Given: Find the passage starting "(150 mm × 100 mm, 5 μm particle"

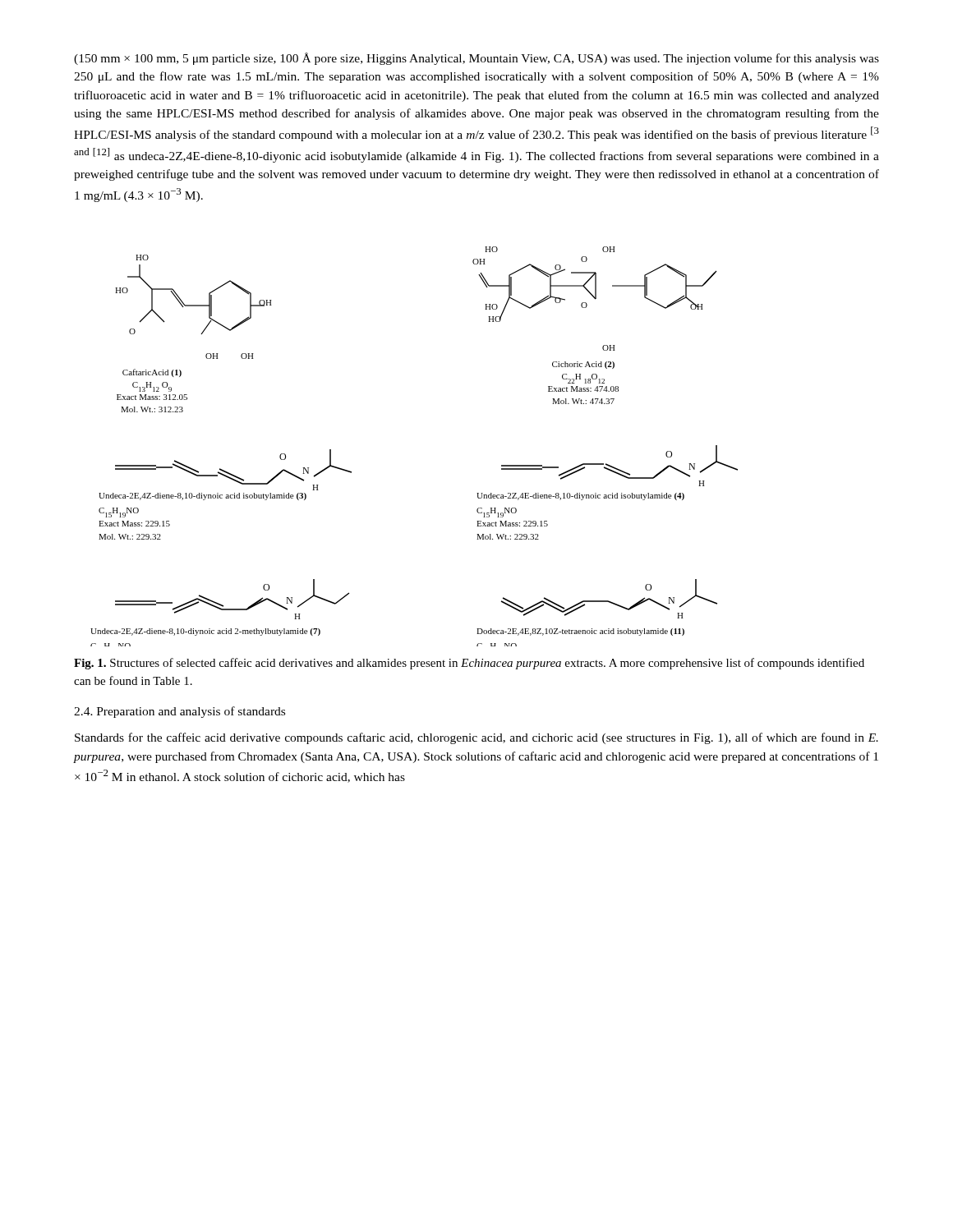Looking at the screenshot, I should coord(476,126).
